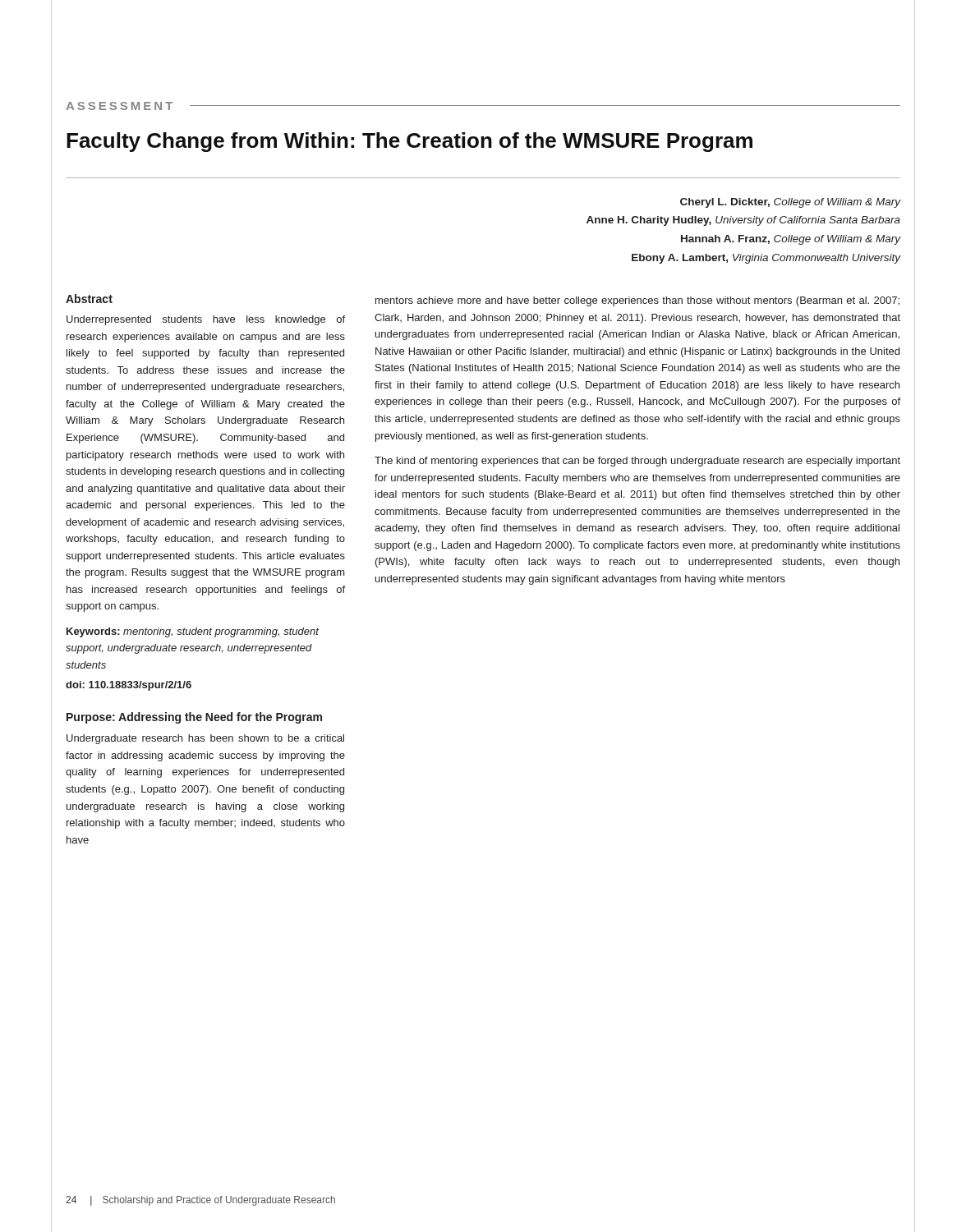
Task: Click on the passage starting "Faculty Change from Within:"
Action: click(483, 141)
